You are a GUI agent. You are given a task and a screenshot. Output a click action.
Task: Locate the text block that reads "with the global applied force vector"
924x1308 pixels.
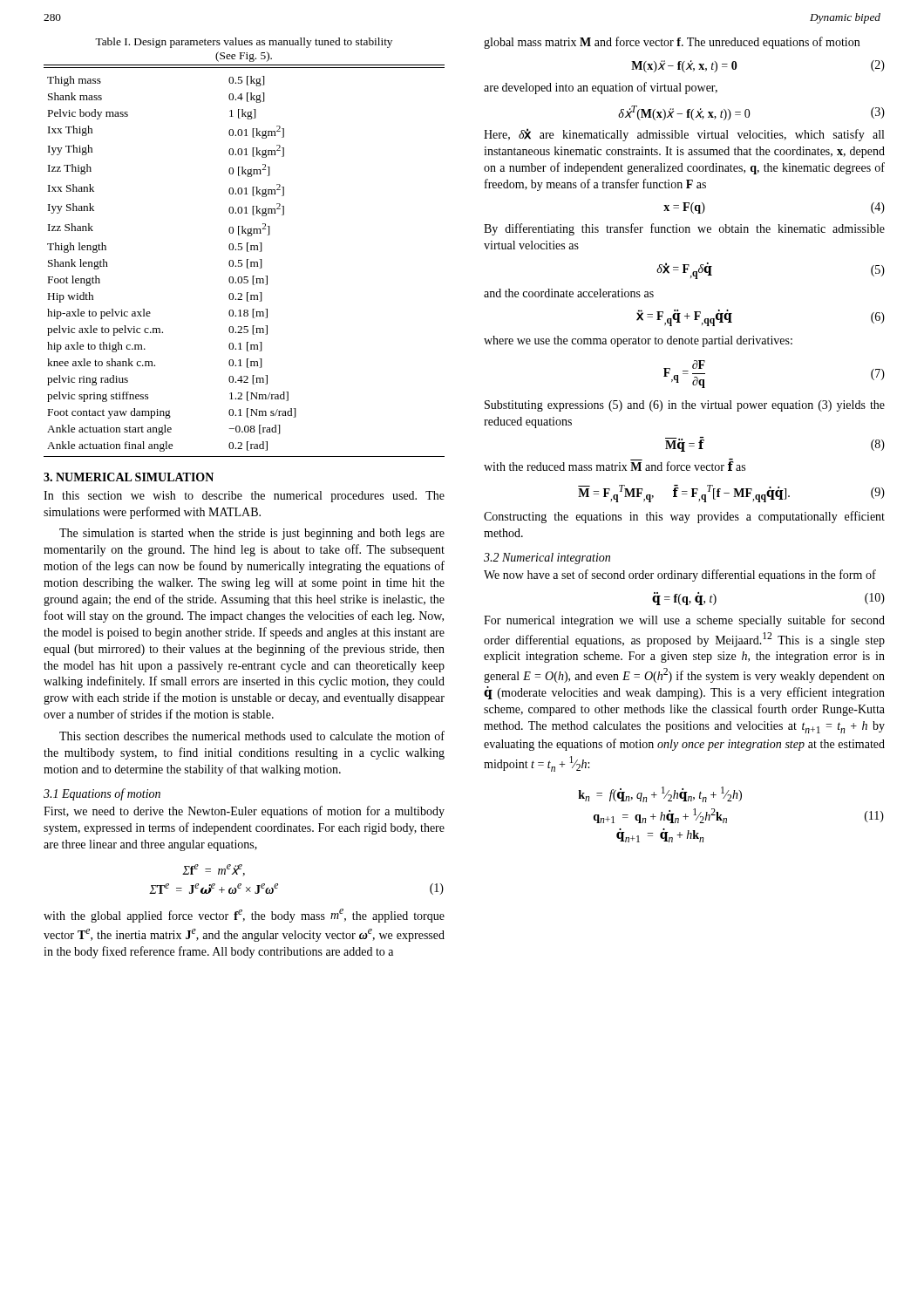(244, 932)
